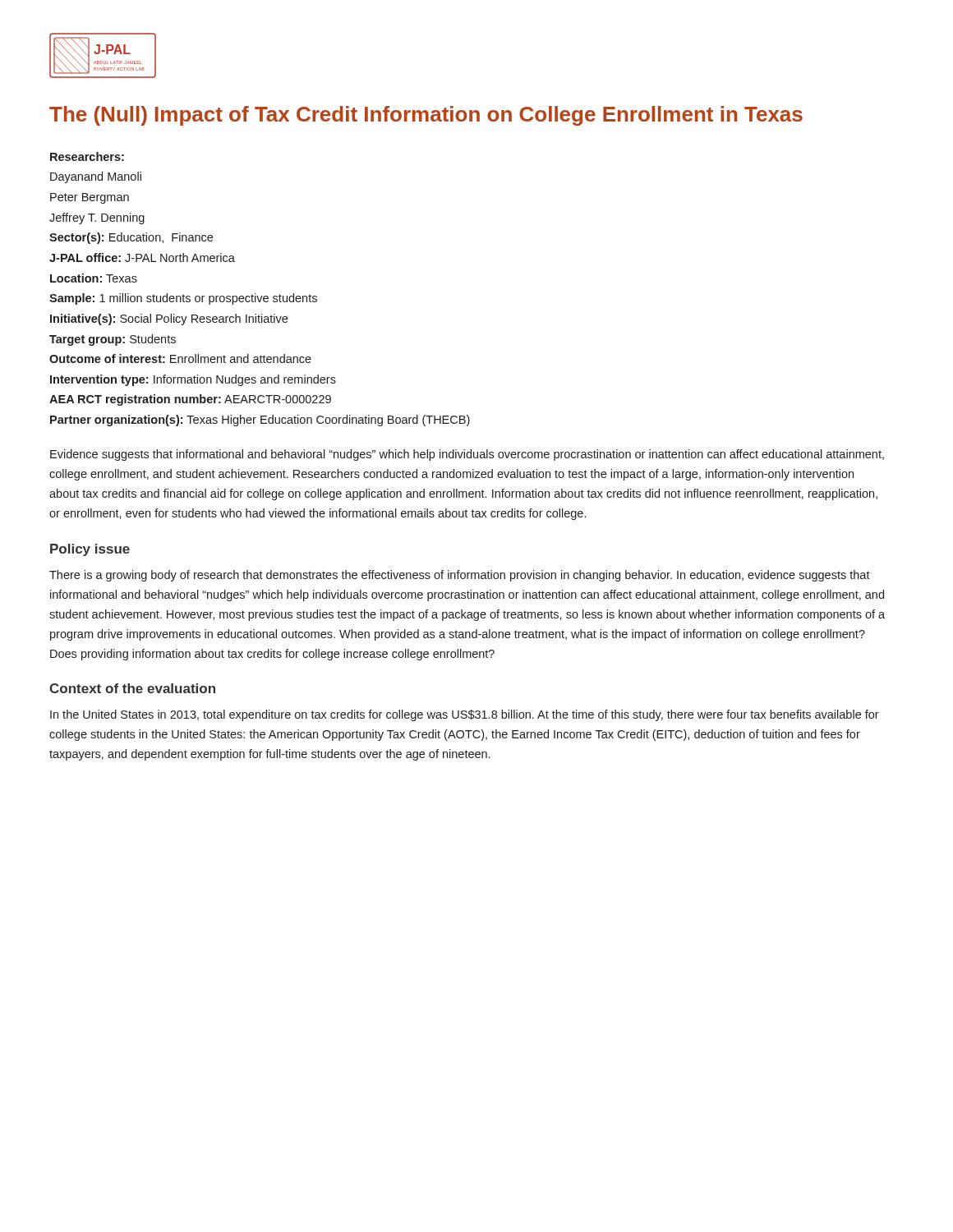This screenshot has height=1232, width=953.
Task: Click on the logo
Action: [468, 55]
